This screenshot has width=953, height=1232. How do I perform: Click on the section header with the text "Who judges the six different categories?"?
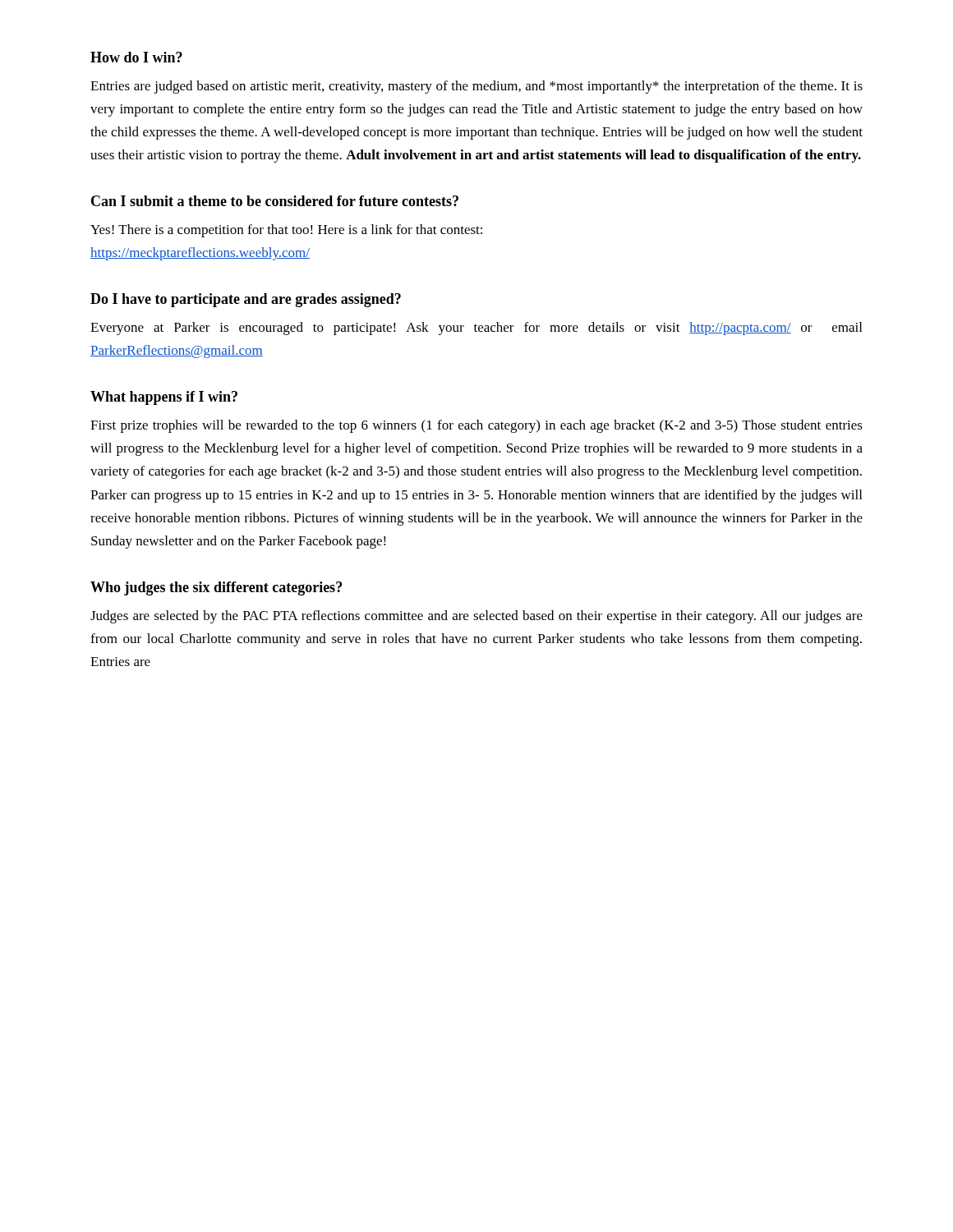(x=217, y=587)
